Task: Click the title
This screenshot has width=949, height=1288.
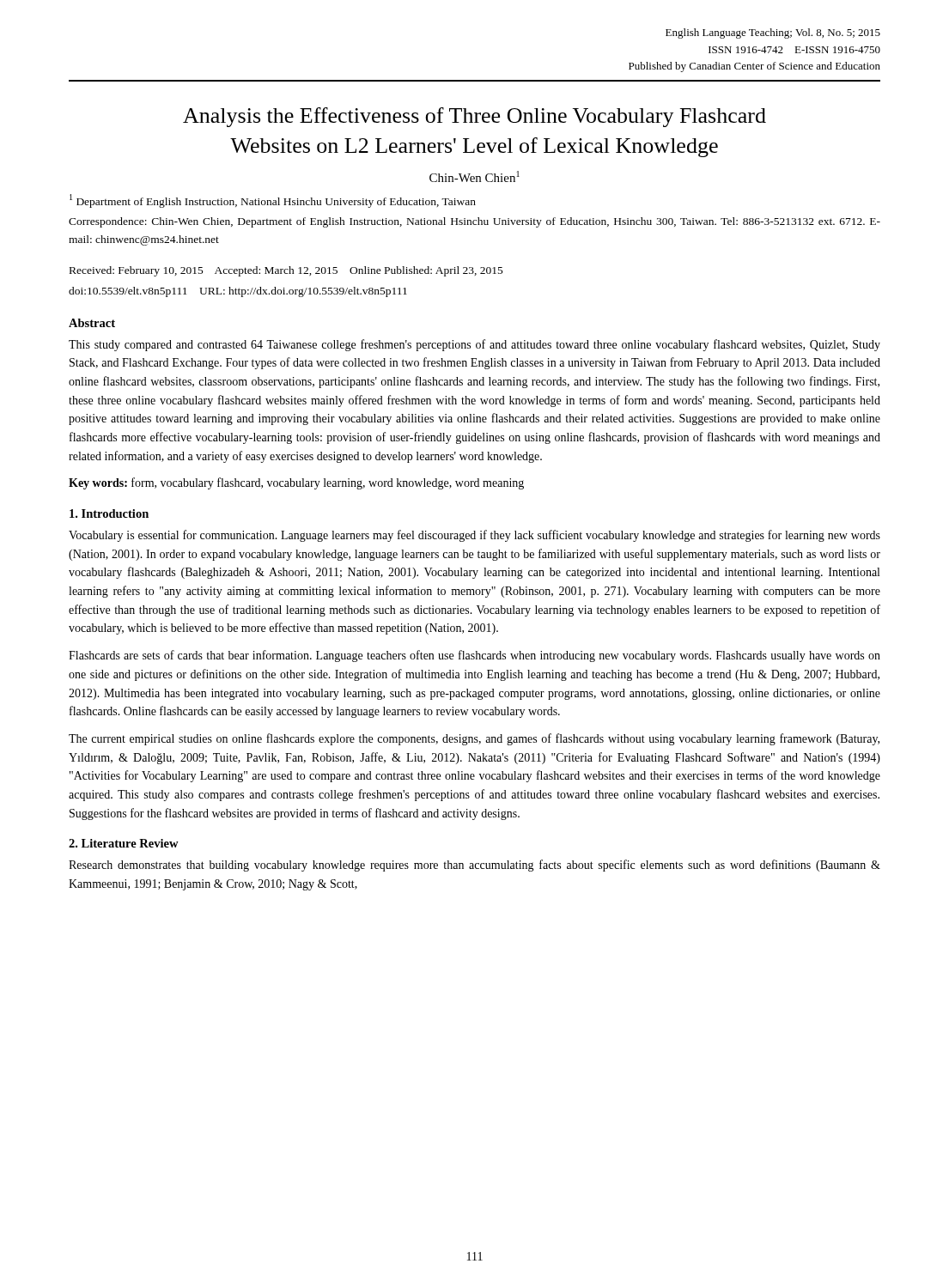Action: [474, 130]
